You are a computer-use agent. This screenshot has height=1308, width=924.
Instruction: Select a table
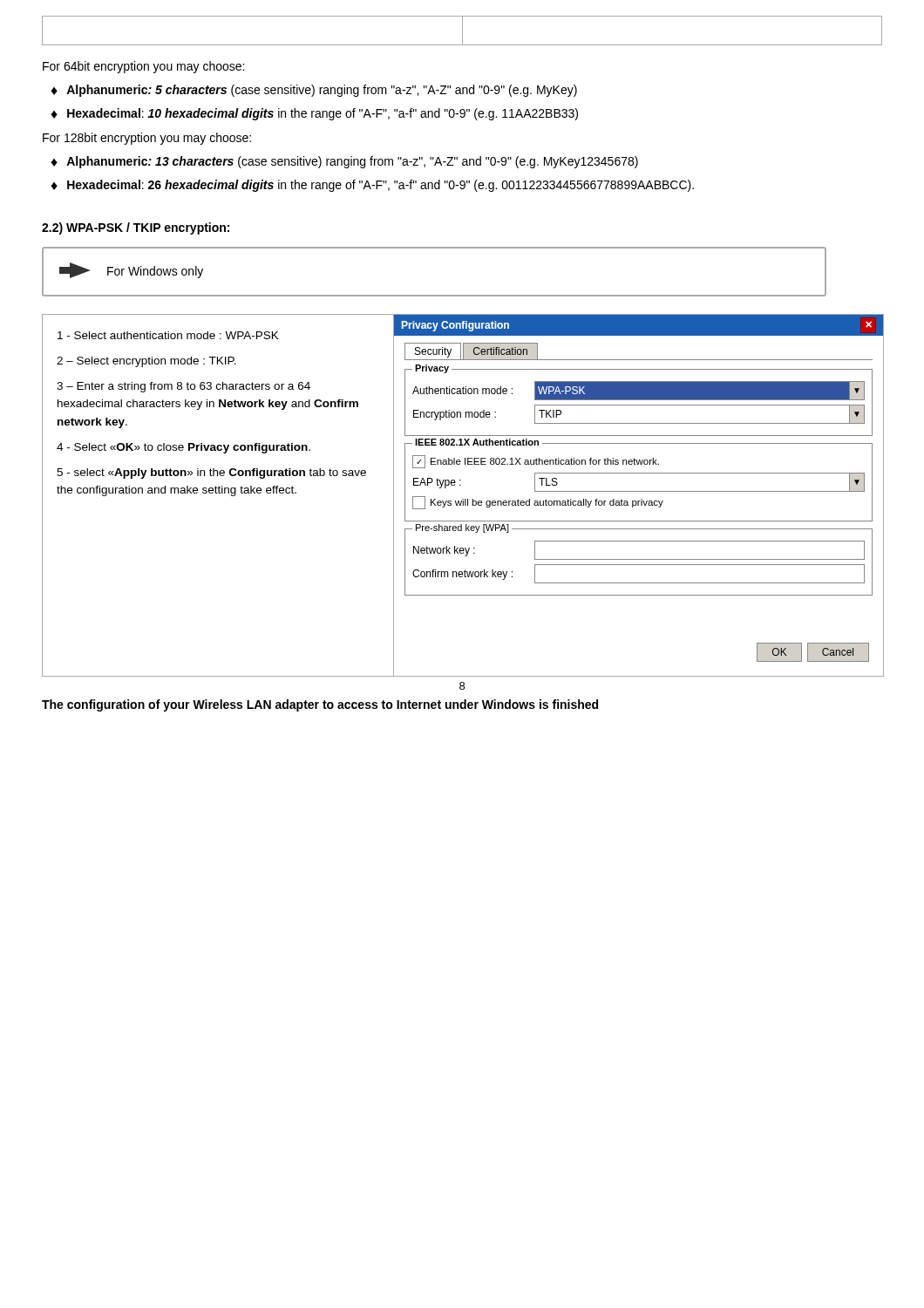[462, 31]
